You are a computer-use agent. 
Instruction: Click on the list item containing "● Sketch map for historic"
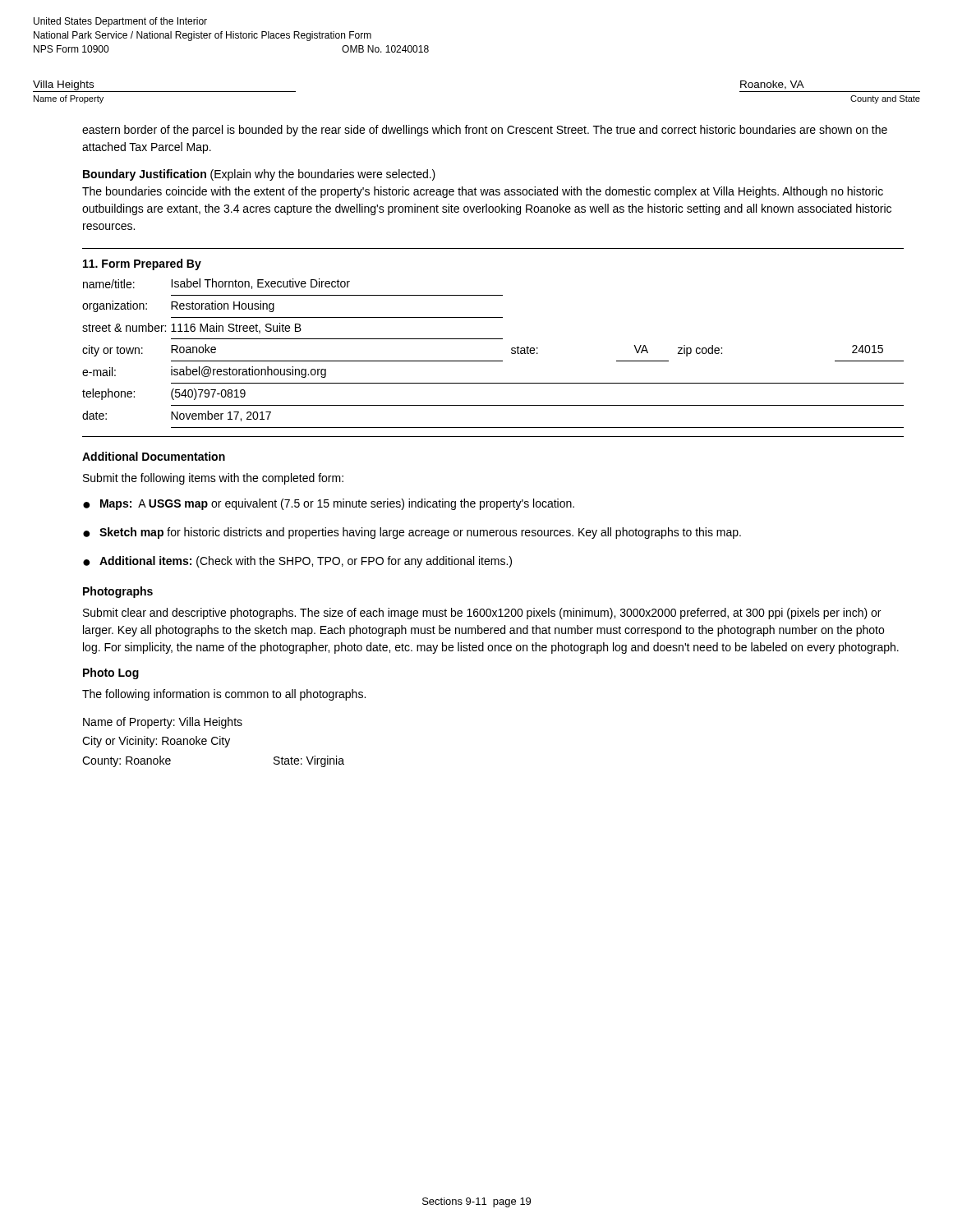pos(412,532)
